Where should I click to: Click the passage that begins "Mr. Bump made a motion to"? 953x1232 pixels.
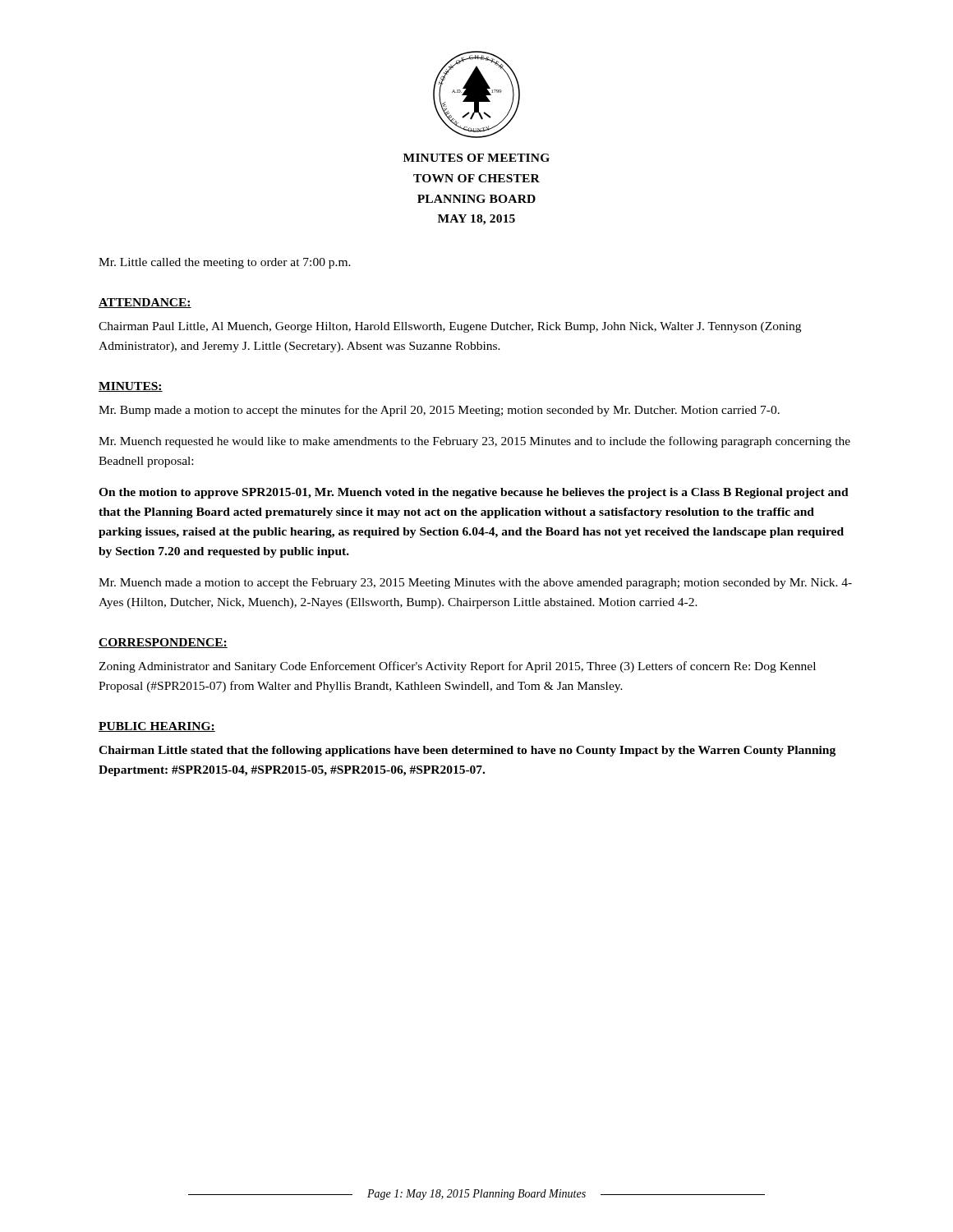pyautogui.click(x=439, y=410)
